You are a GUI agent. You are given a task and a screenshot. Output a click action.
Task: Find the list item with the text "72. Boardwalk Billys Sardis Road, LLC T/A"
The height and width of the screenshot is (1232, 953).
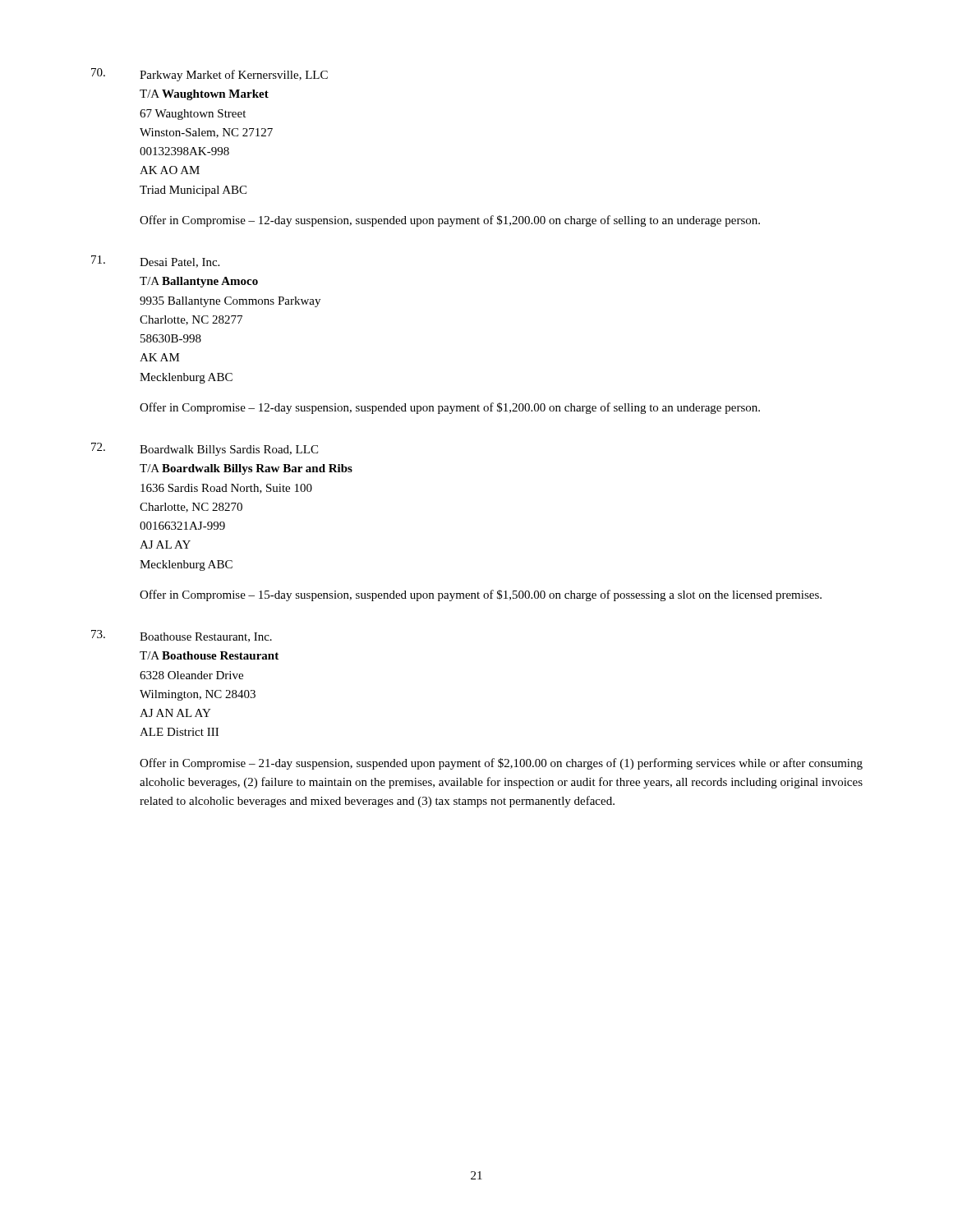[205, 449]
